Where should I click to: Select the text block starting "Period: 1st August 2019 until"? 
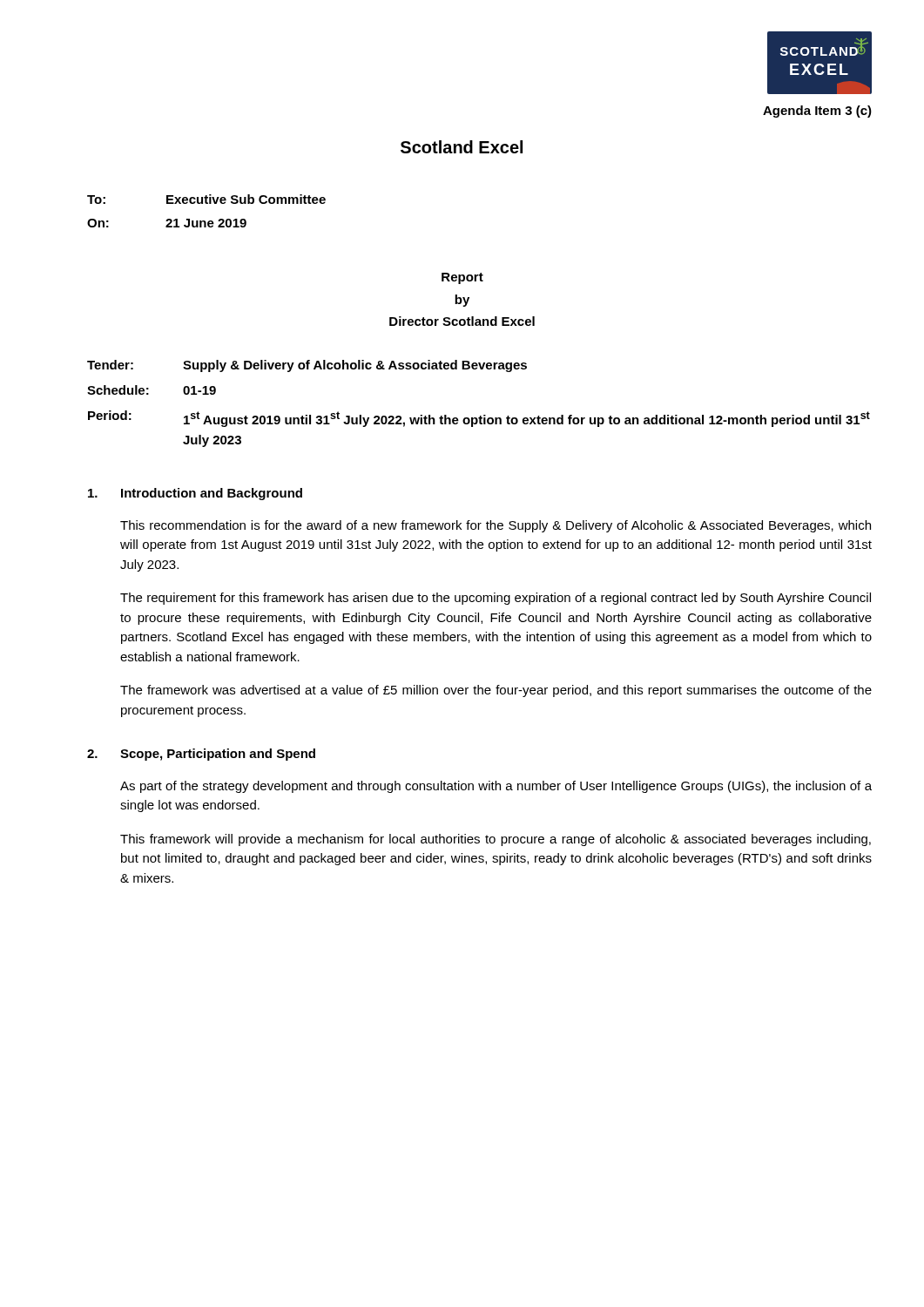(479, 429)
